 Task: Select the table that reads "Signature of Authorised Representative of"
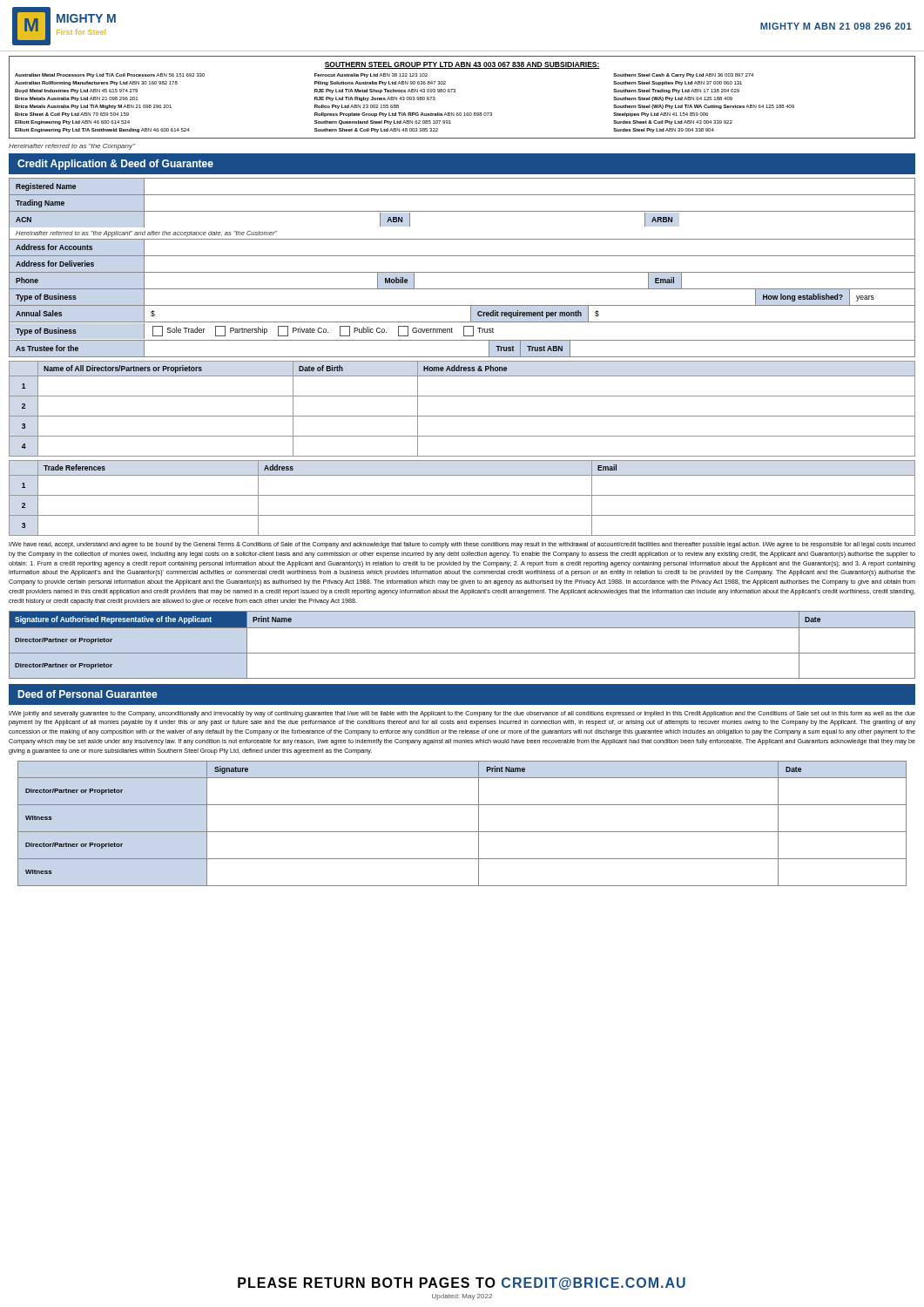coord(462,644)
